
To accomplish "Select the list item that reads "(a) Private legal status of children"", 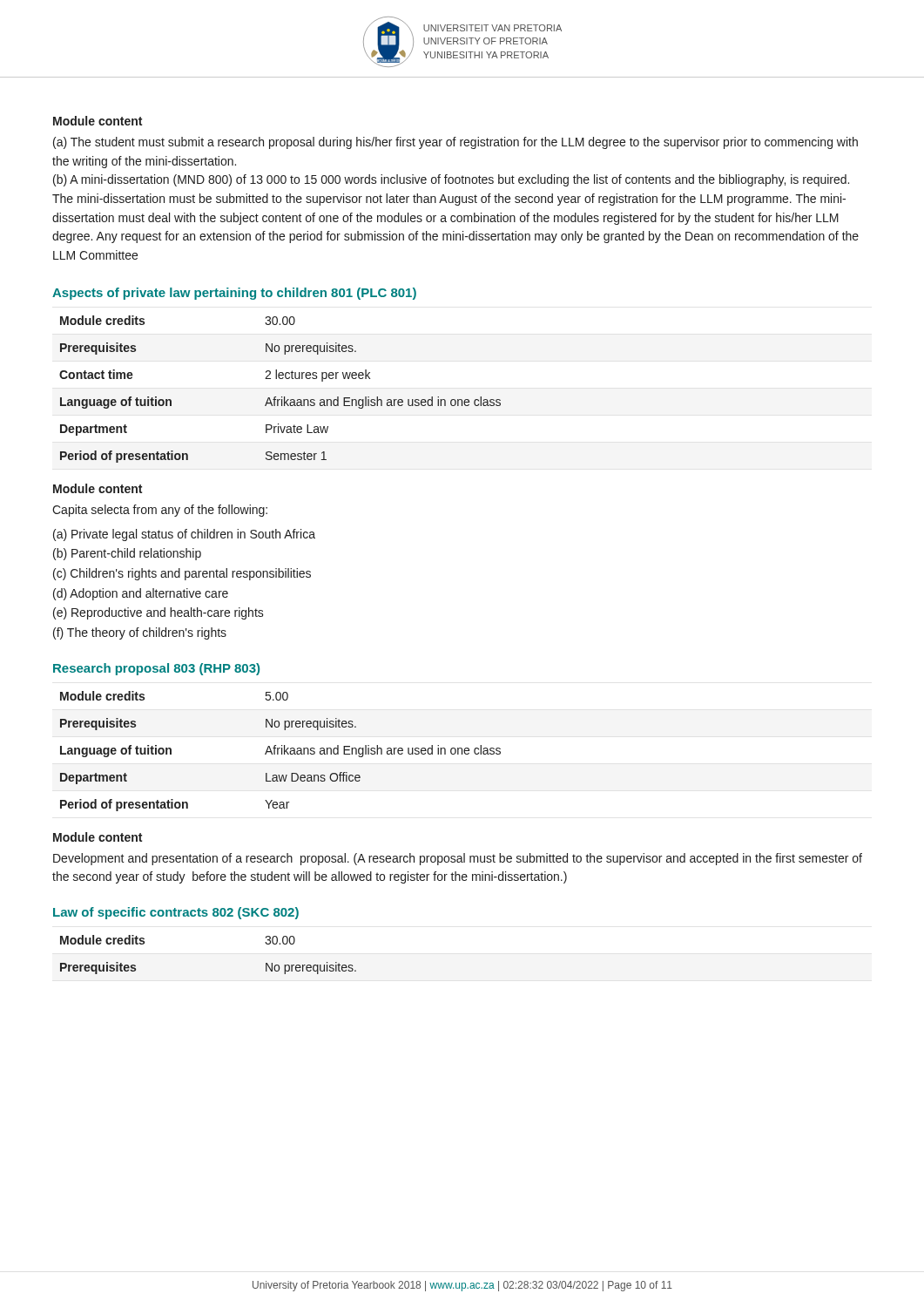I will pos(184,534).
